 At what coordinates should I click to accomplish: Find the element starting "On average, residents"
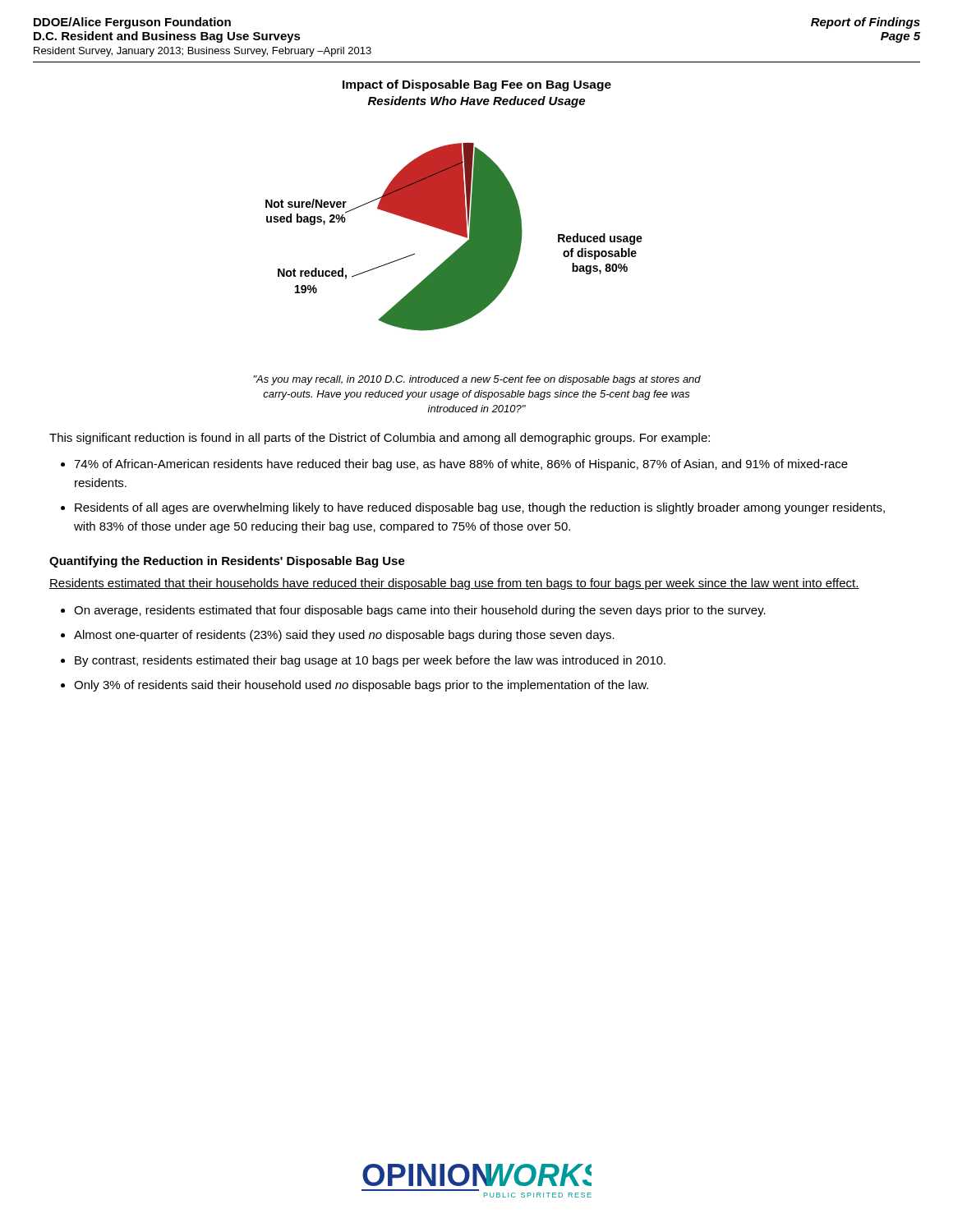point(420,609)
